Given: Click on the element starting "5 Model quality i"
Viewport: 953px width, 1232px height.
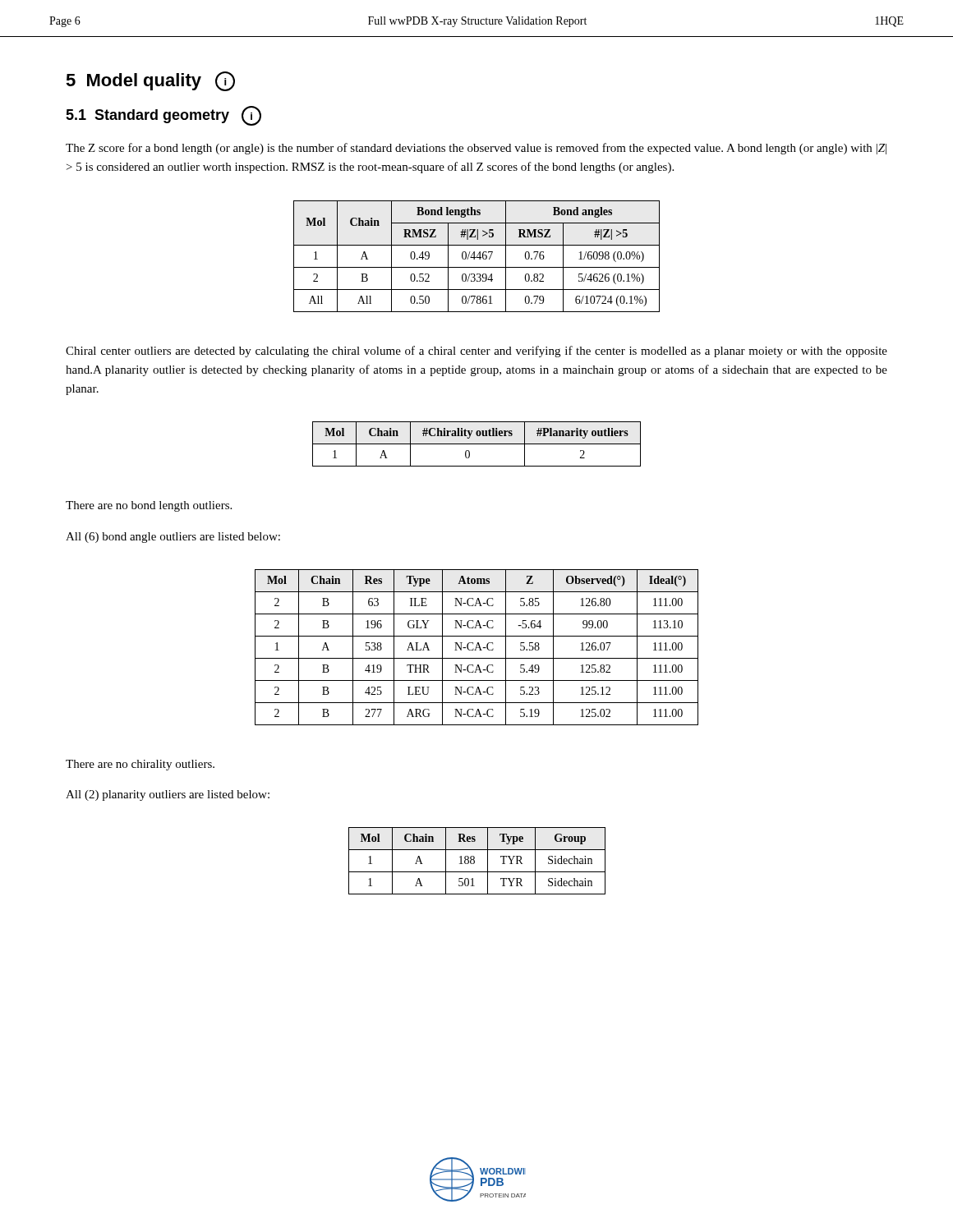Looking at the screenshot, I should point(150,81).
